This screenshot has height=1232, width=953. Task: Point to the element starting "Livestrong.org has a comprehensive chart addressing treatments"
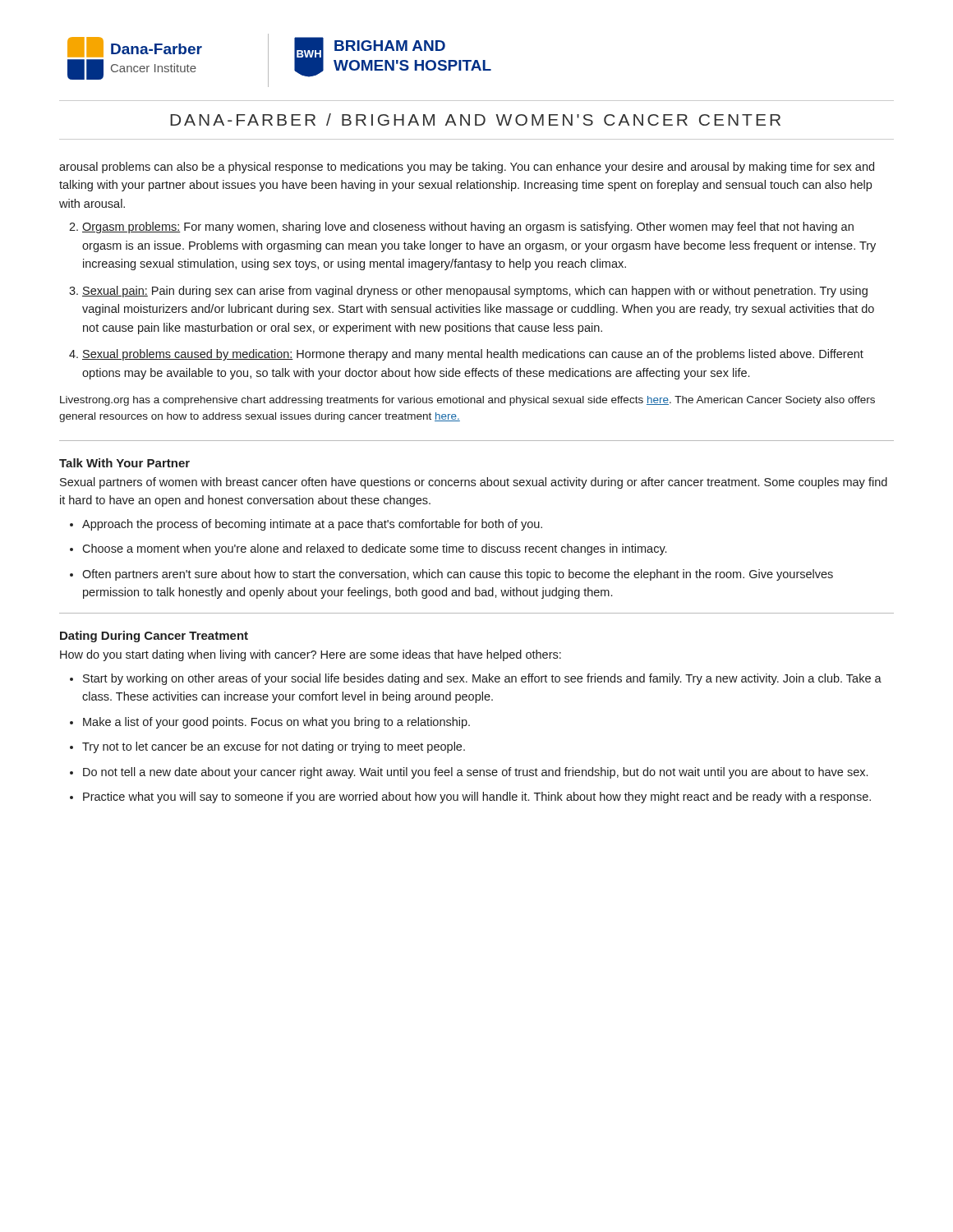467,408
